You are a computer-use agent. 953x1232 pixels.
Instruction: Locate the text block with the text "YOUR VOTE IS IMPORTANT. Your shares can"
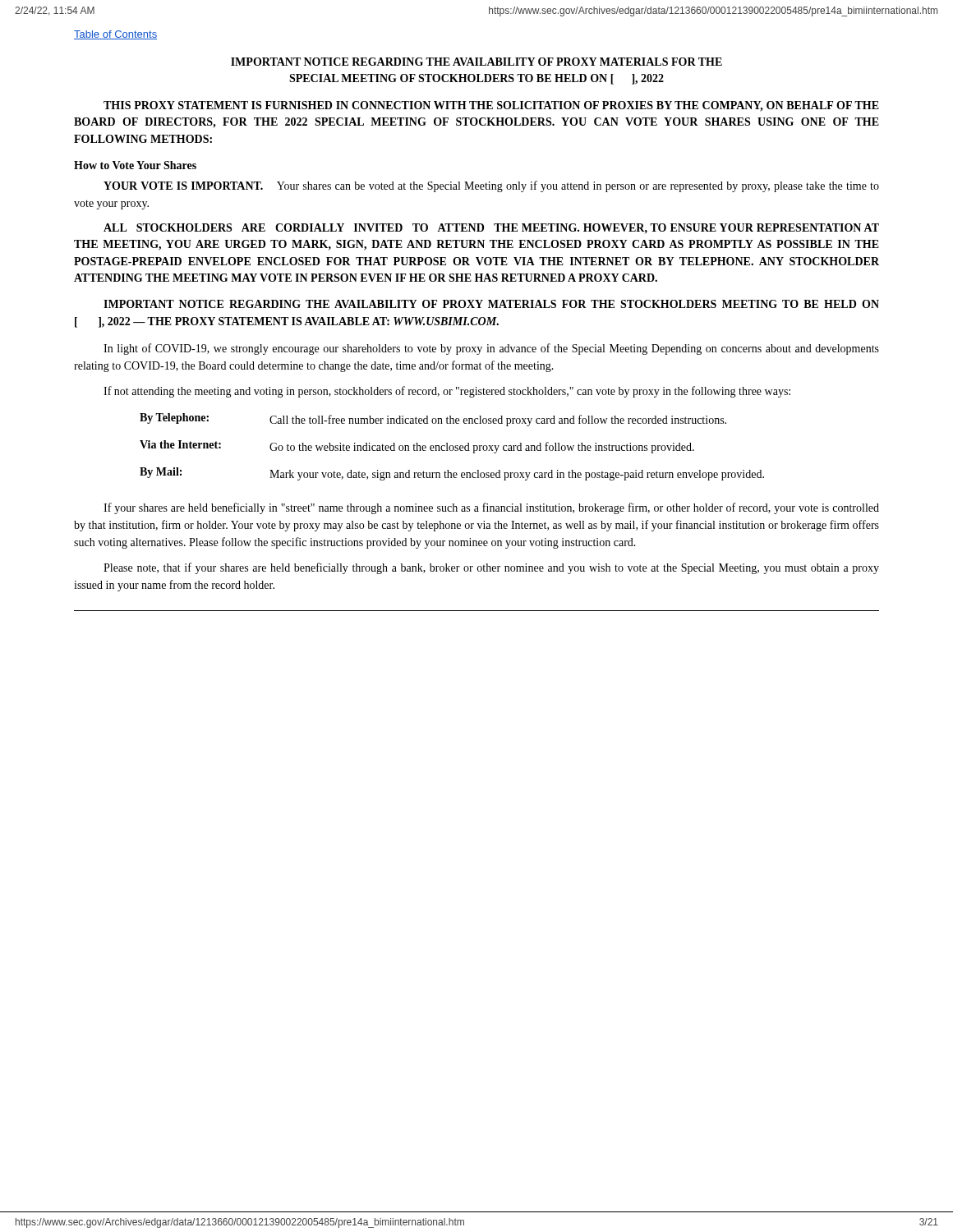pos(476,195)
